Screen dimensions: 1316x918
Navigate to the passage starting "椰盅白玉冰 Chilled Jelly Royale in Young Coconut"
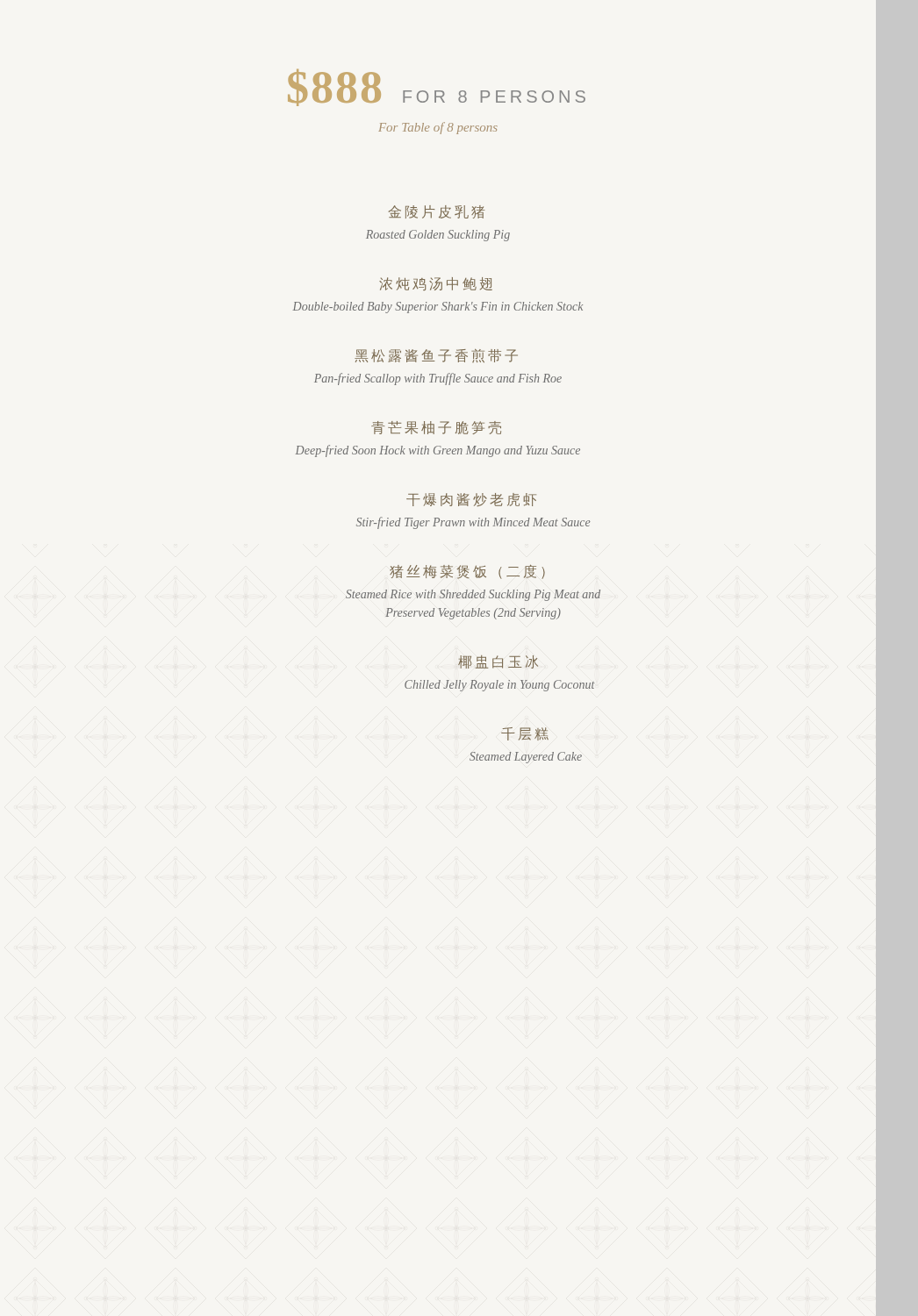tap(499, 674)
